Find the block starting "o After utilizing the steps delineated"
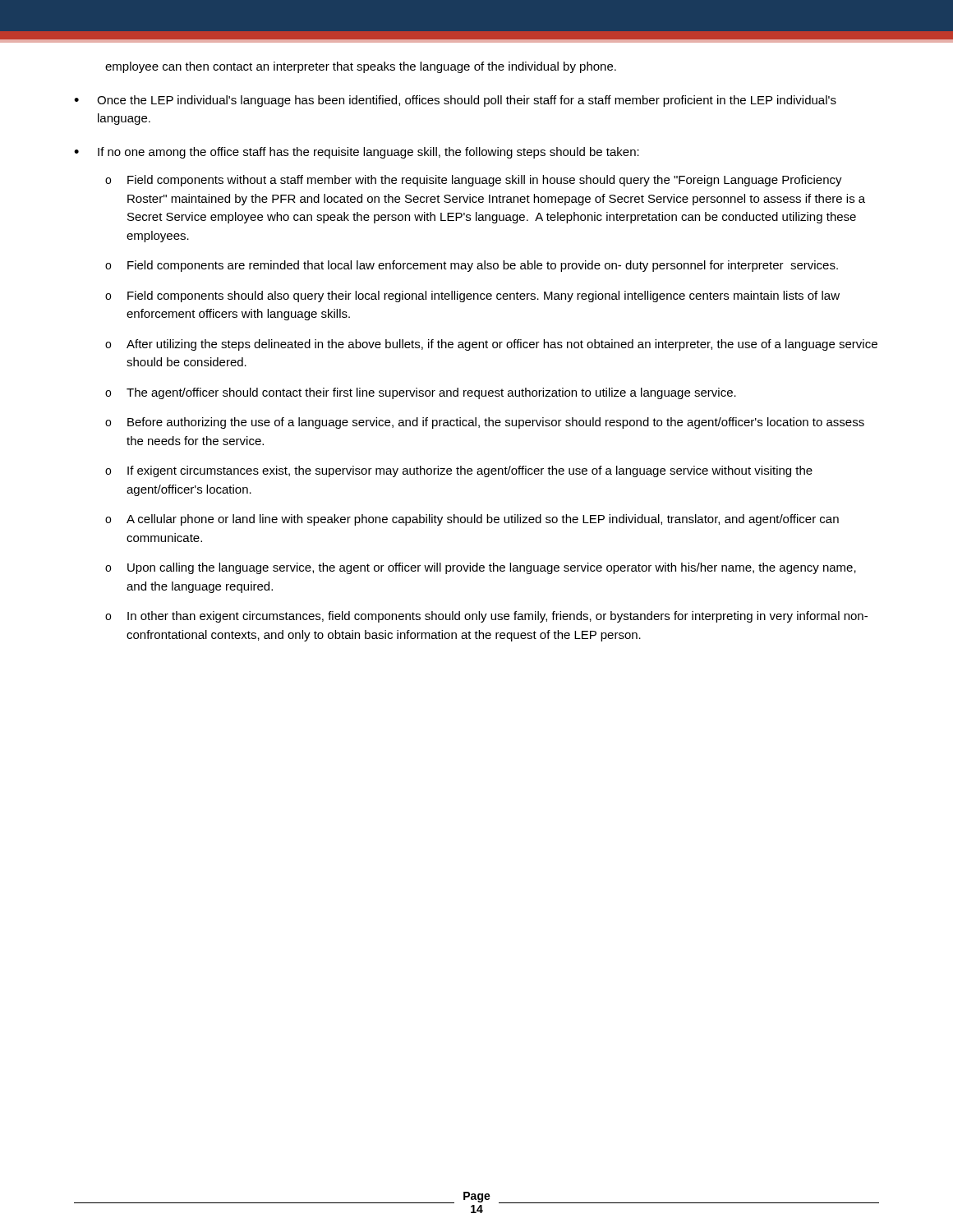This screenshot has height=1232, width=953. (492, 353)
